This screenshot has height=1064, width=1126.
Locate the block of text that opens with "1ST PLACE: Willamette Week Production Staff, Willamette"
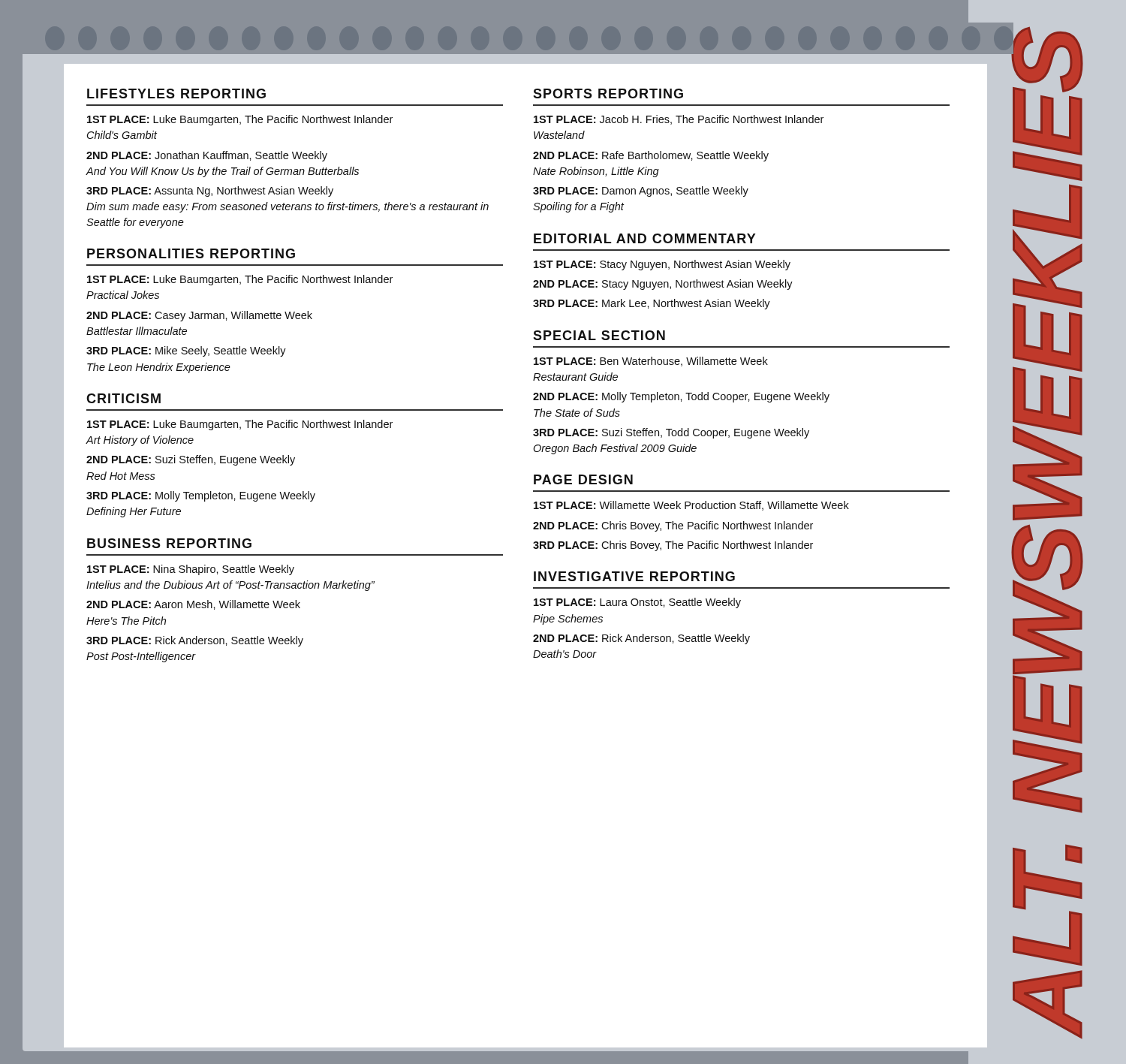(691, 506)
